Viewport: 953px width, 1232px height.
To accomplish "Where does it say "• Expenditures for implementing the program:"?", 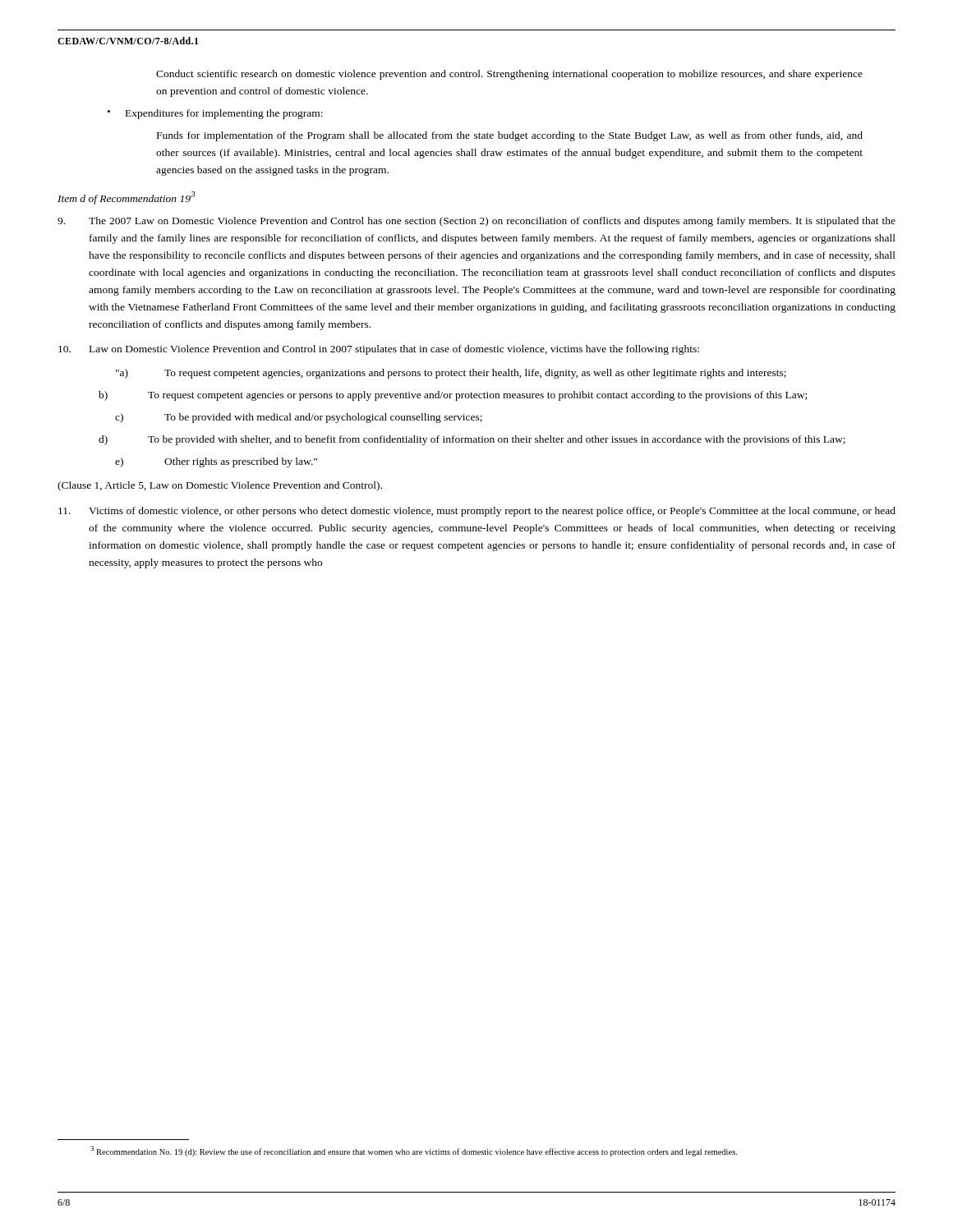I will tap(215, 114).
